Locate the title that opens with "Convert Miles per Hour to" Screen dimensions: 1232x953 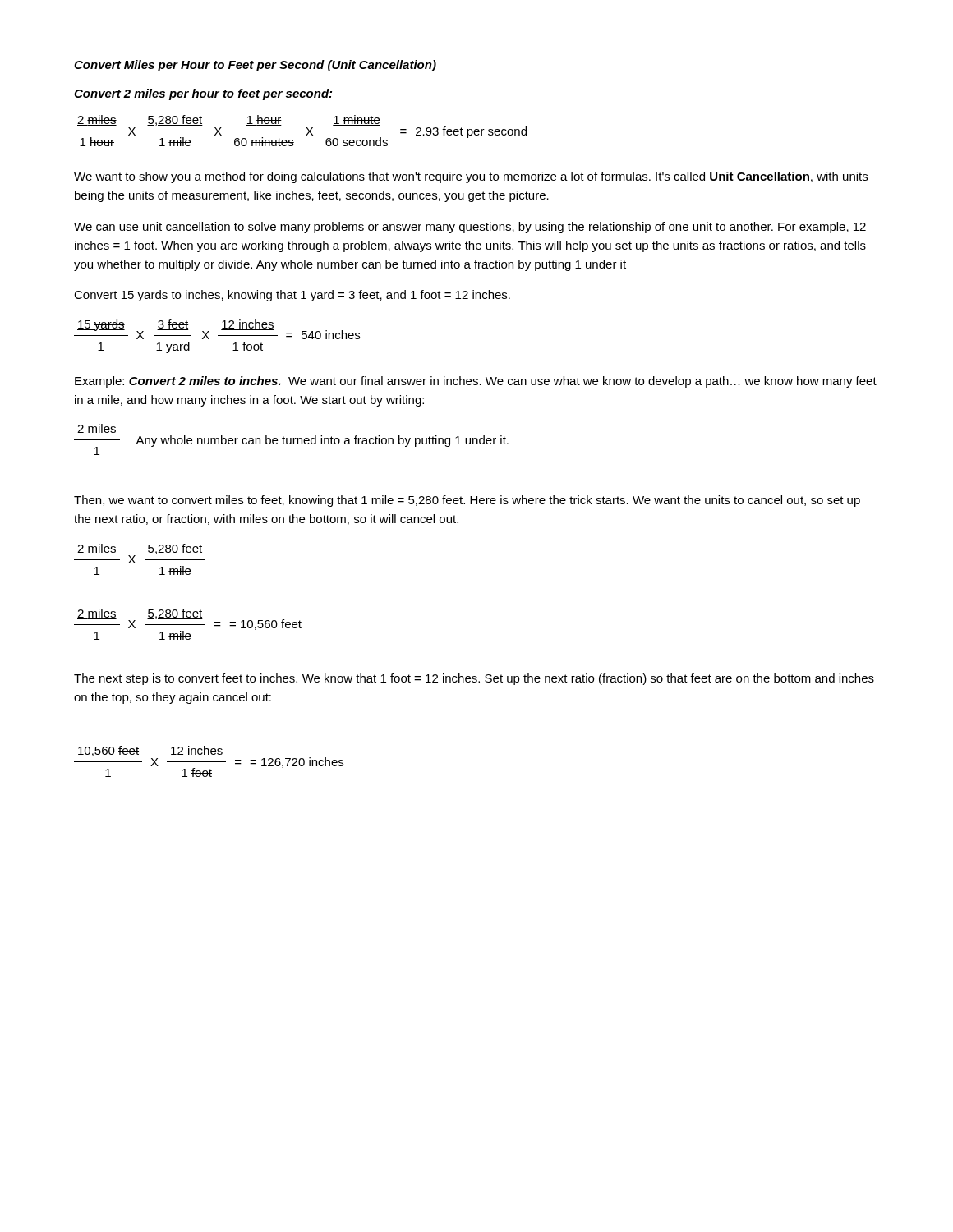point(255,64)
